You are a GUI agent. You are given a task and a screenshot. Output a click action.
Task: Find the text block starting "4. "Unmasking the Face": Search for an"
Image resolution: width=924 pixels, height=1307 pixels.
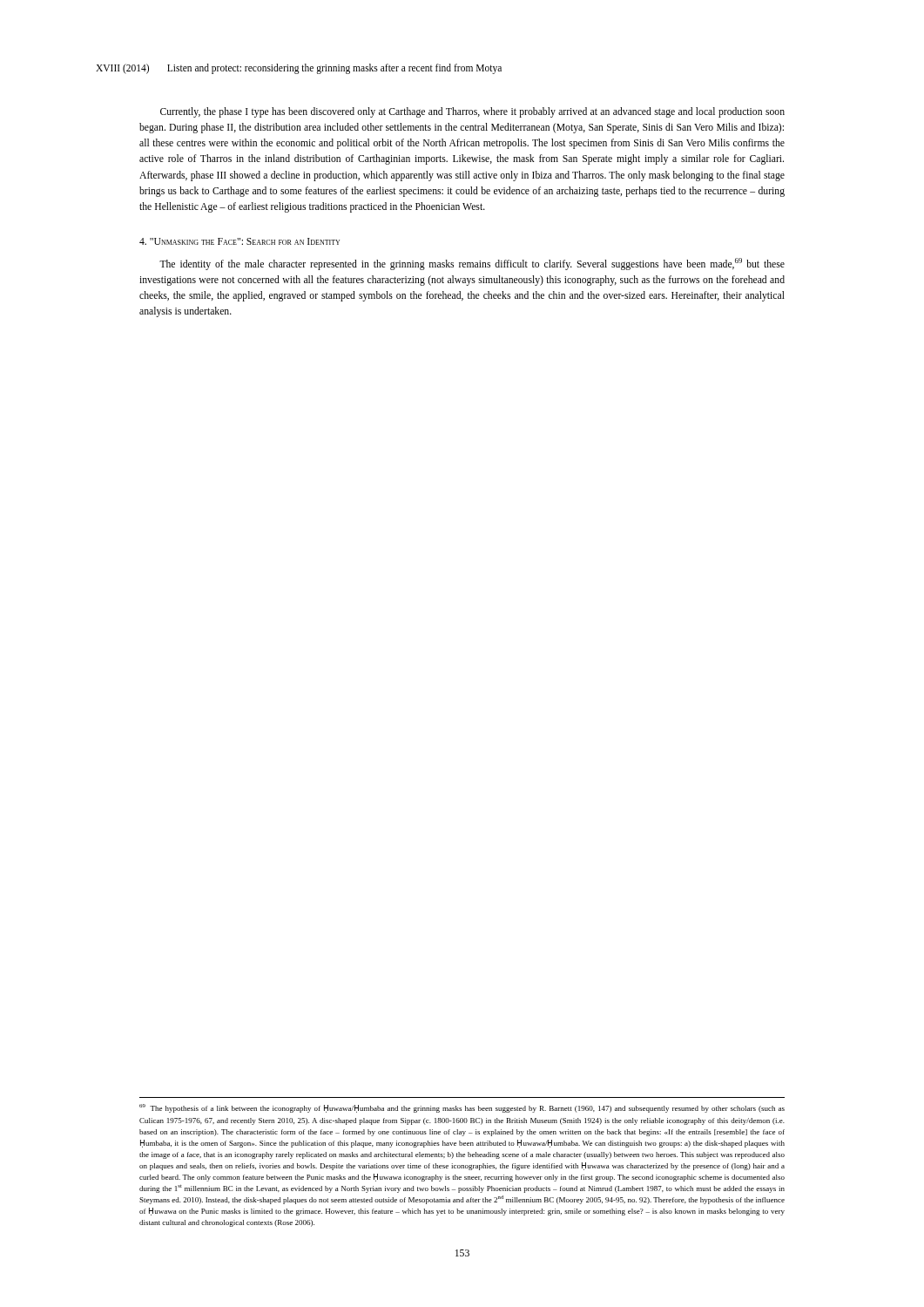tap(240, 242)
